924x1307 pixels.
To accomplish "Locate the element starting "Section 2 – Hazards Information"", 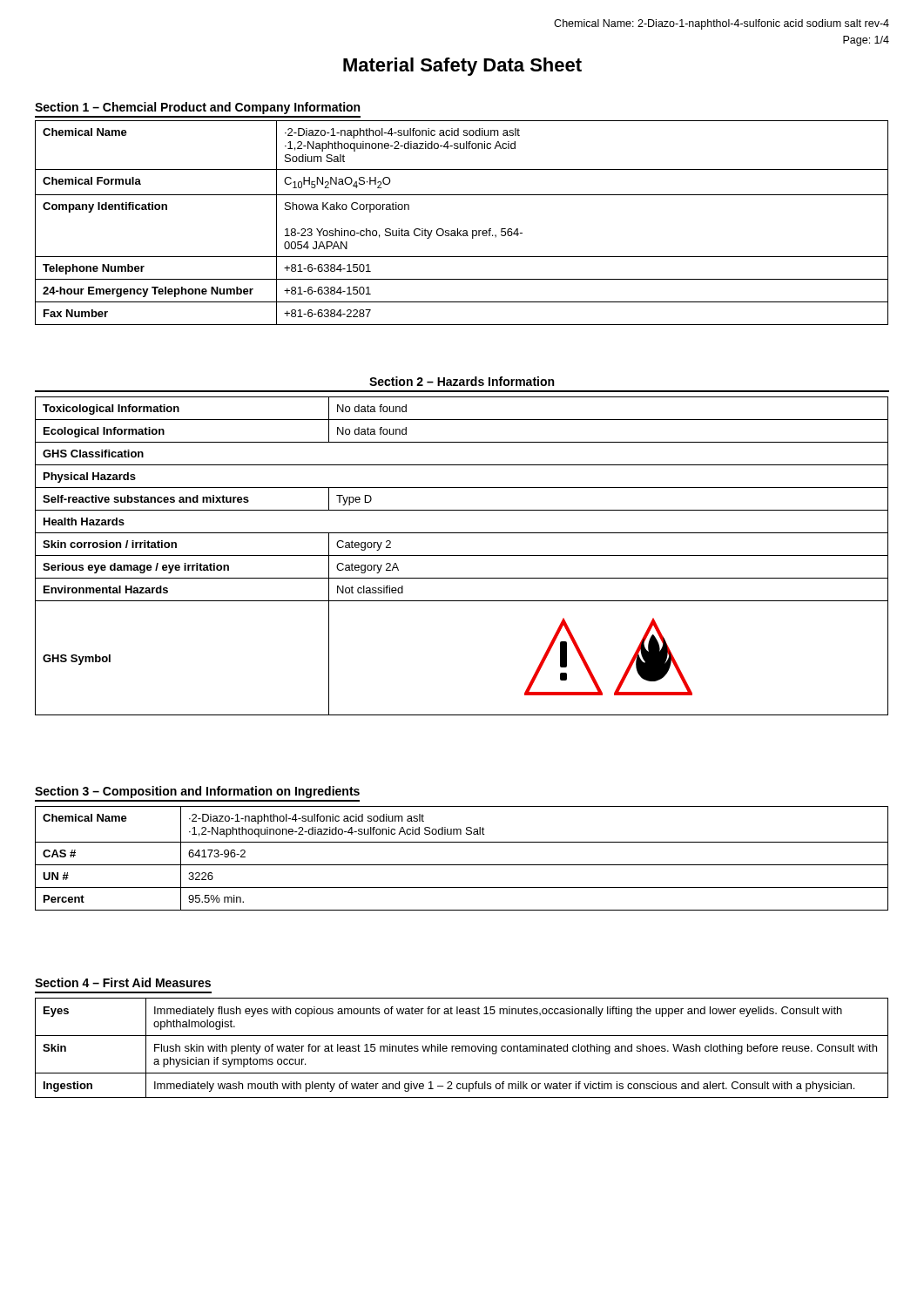I will 462,382.
